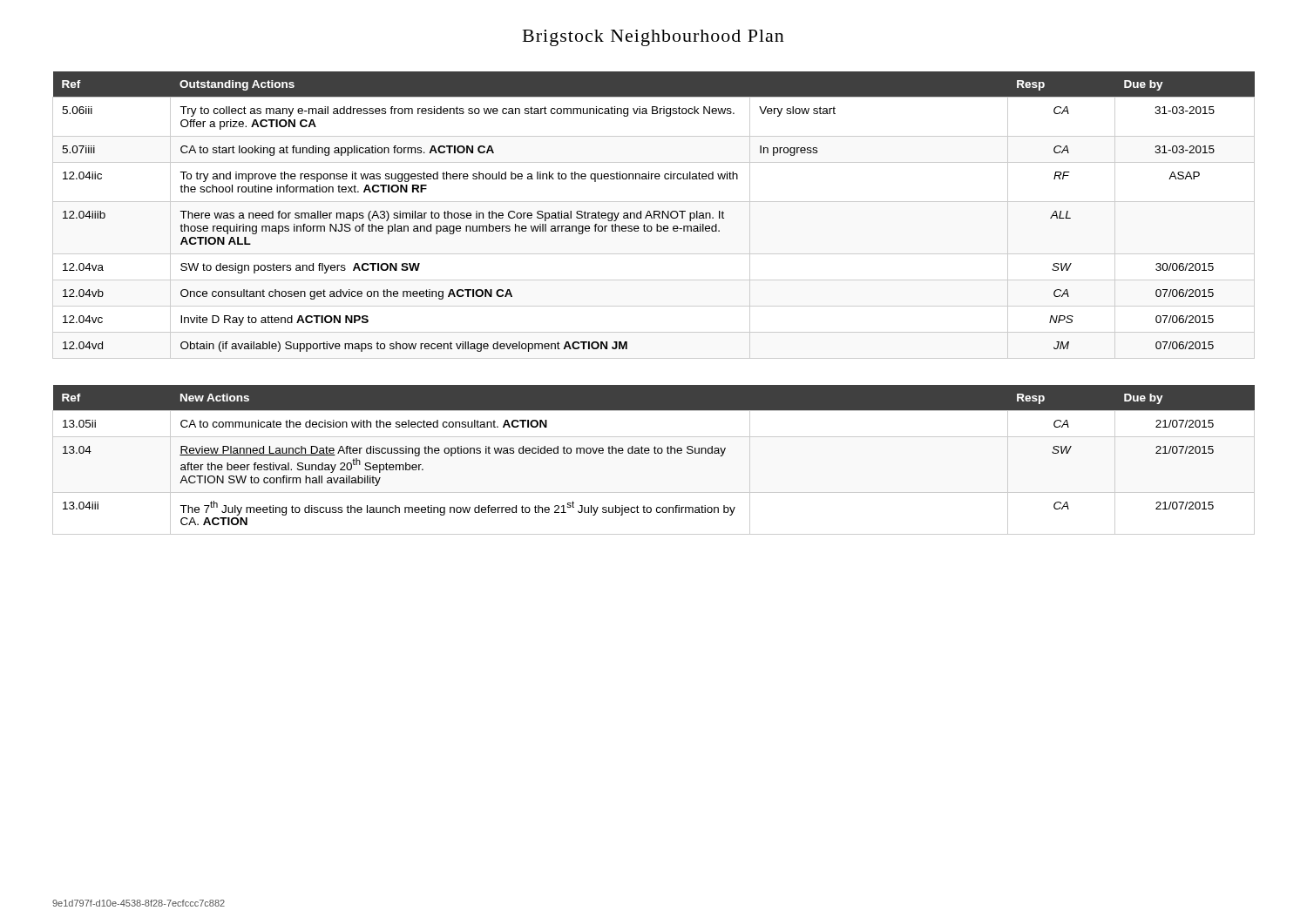Select the table that reads "Outstanding Actions"
This screenshot has height=924, width=1307.
pyautogui.click(x=654, y=215)
